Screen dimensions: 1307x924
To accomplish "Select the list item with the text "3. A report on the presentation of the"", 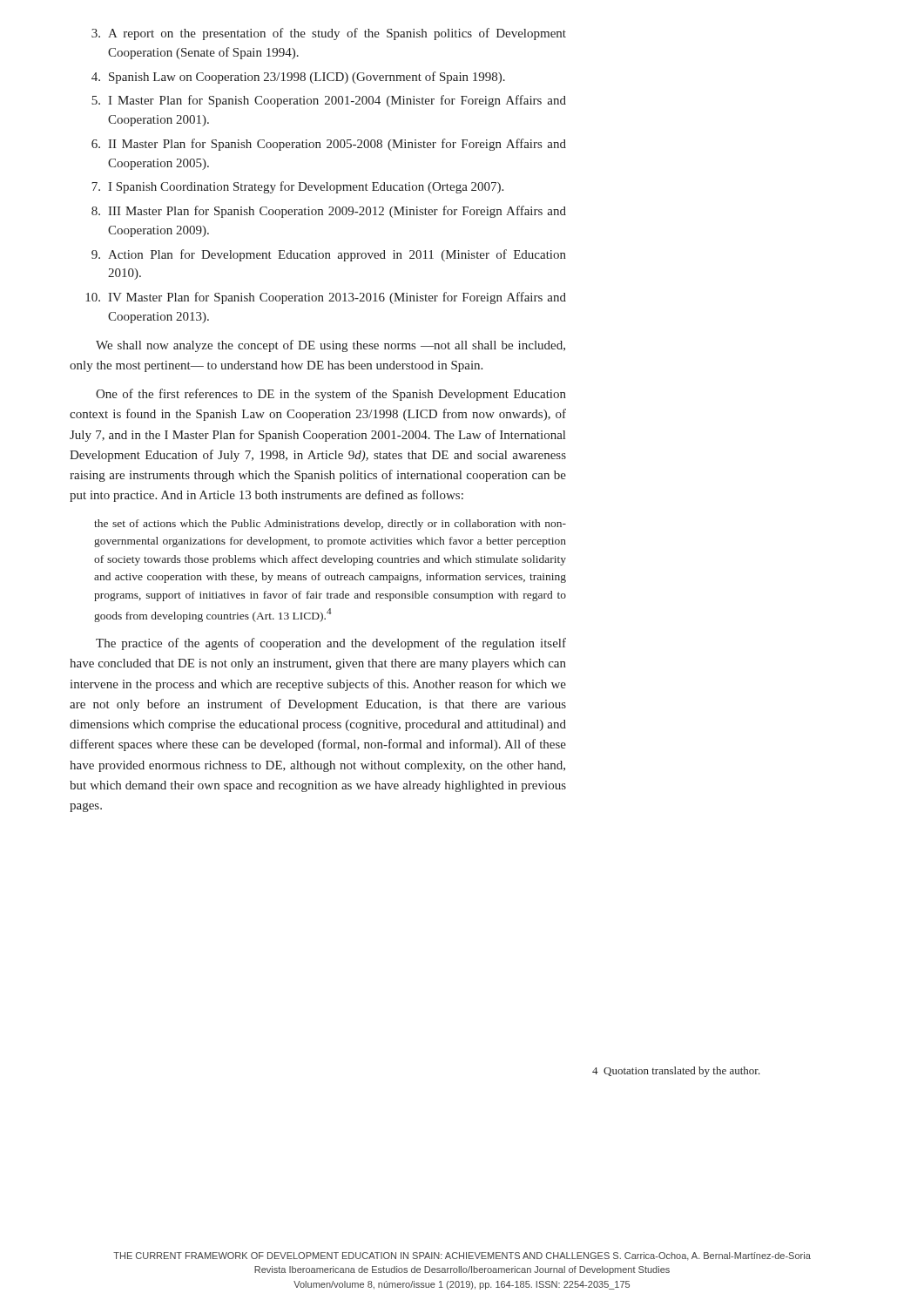I will click(318, 43).
